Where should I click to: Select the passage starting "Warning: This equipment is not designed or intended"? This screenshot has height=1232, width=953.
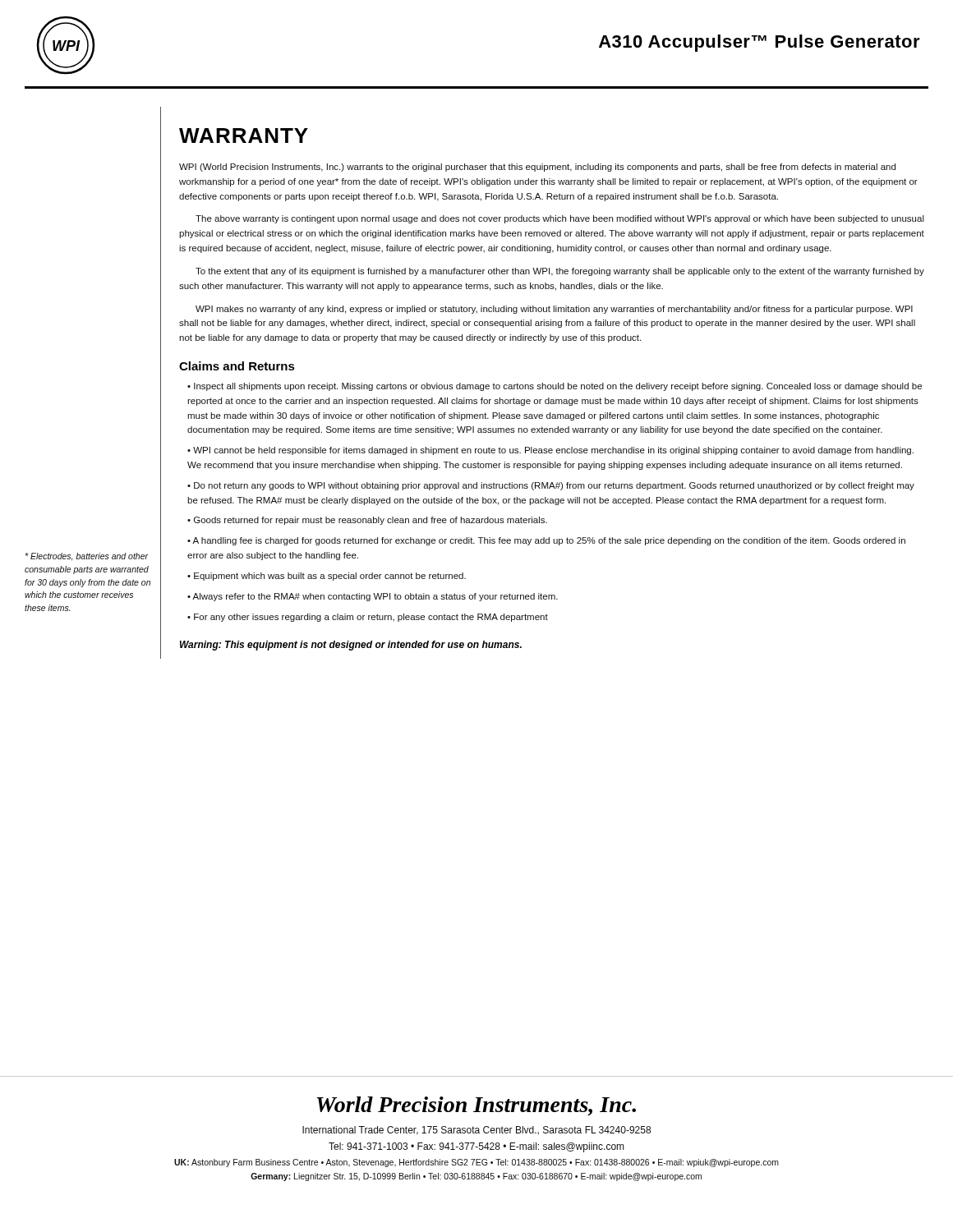click(x=351, y=645)
